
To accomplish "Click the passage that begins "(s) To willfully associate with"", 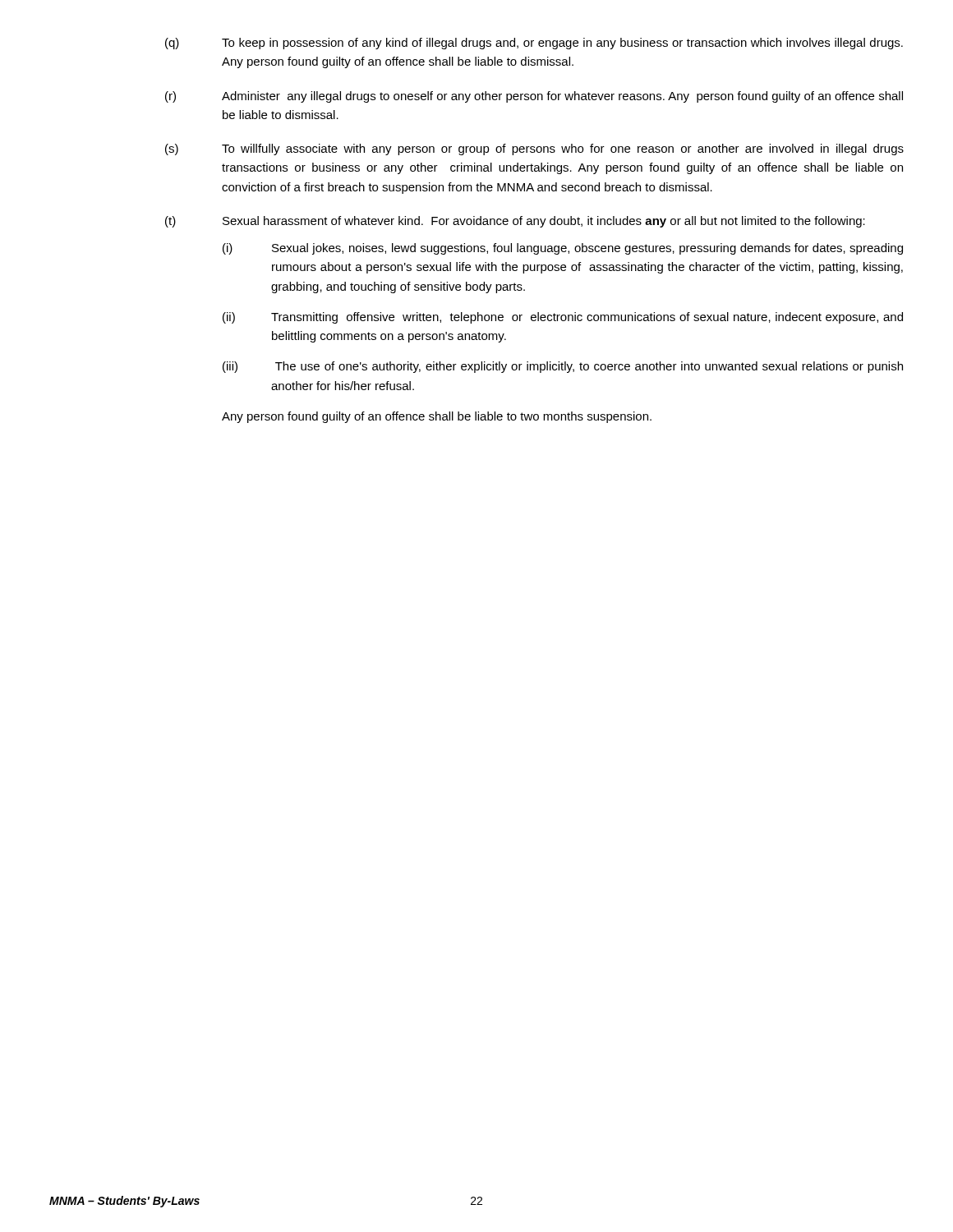I will [x=534, y=167].
